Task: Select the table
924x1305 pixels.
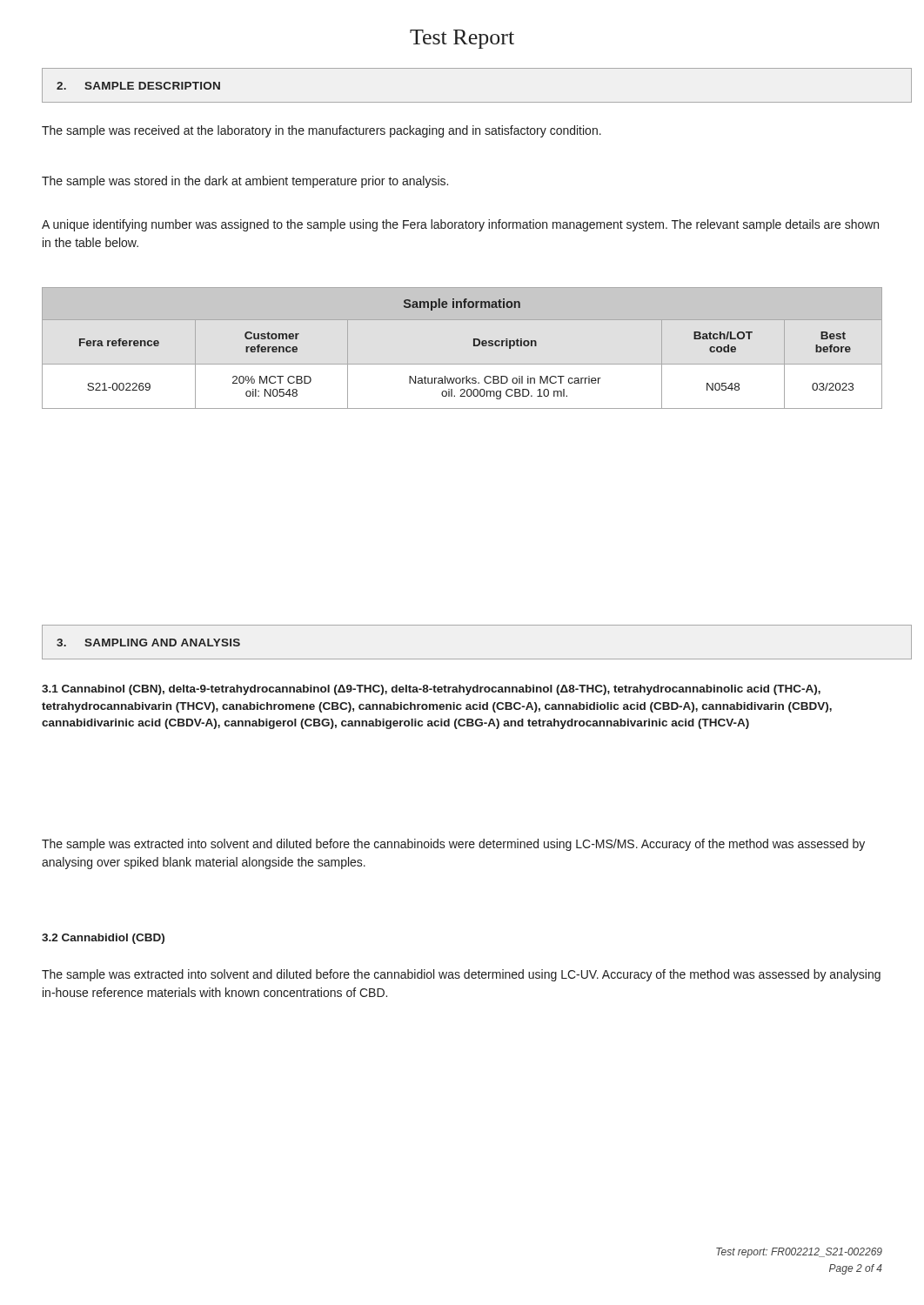Action: pyautogui.click(x=462, y=348)
